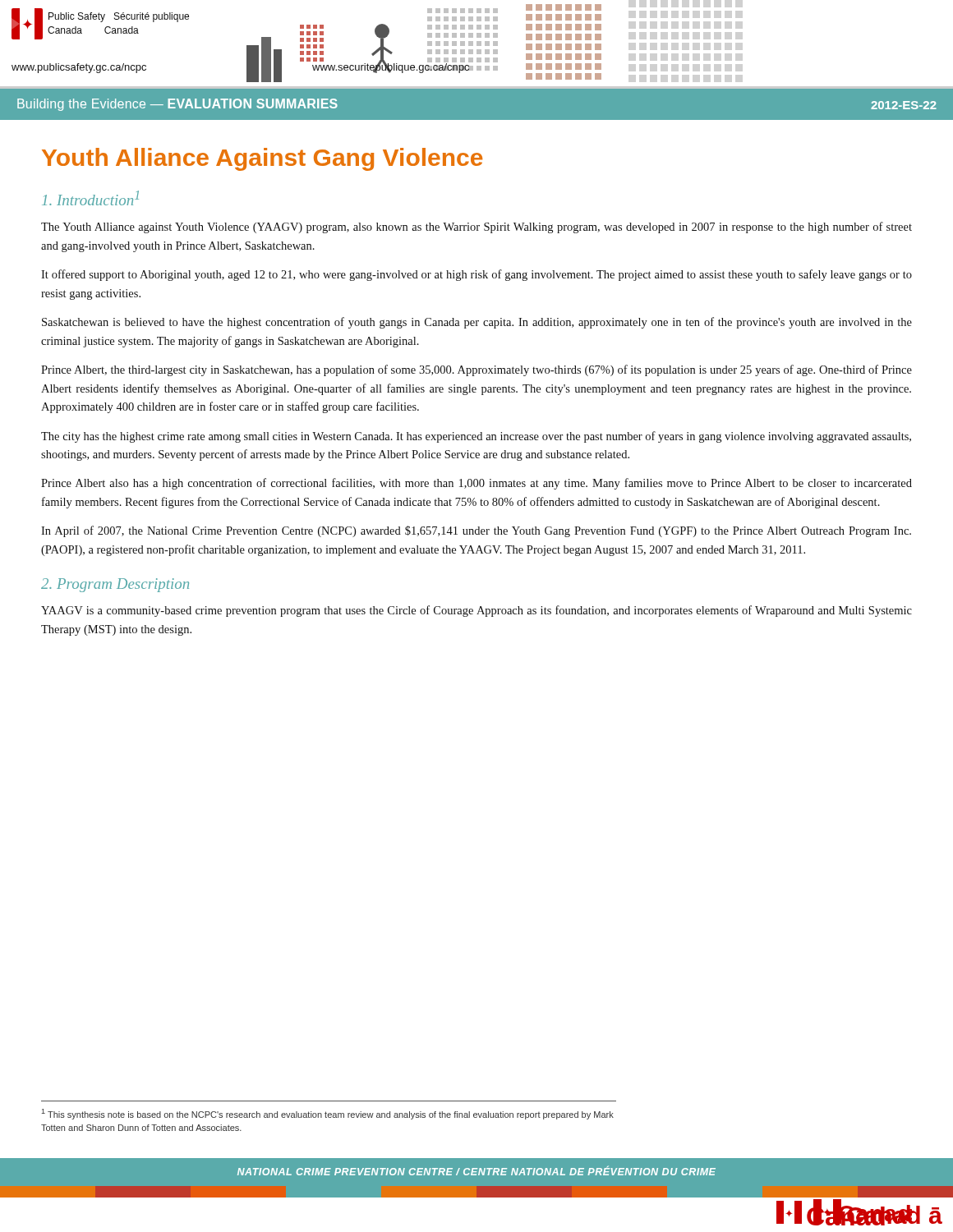Point to the block starting "YAAGV is a"
This screenshot has width=953, height=1232.
point(476,620)
